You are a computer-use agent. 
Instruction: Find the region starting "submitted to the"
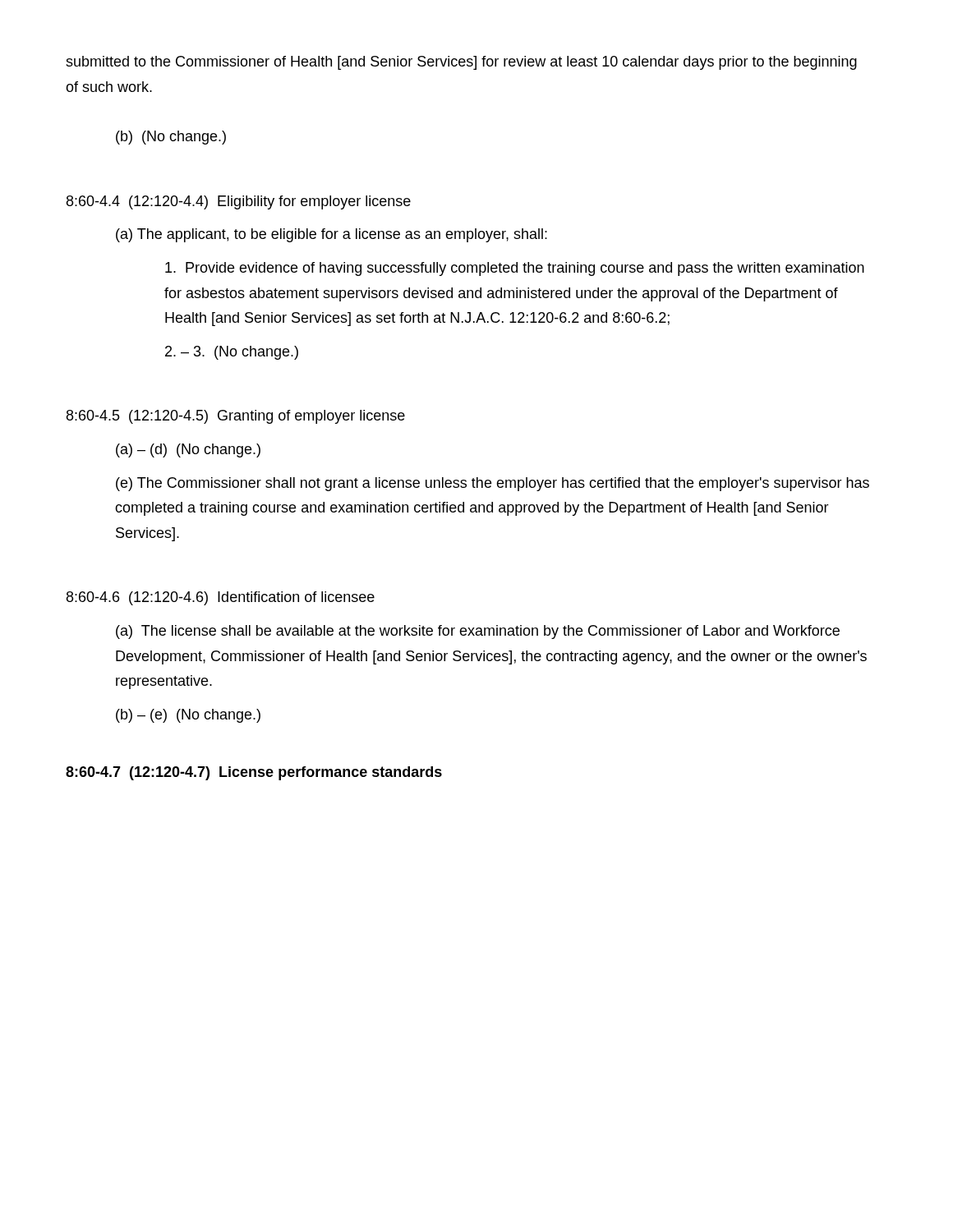click(x=462, y=74)
